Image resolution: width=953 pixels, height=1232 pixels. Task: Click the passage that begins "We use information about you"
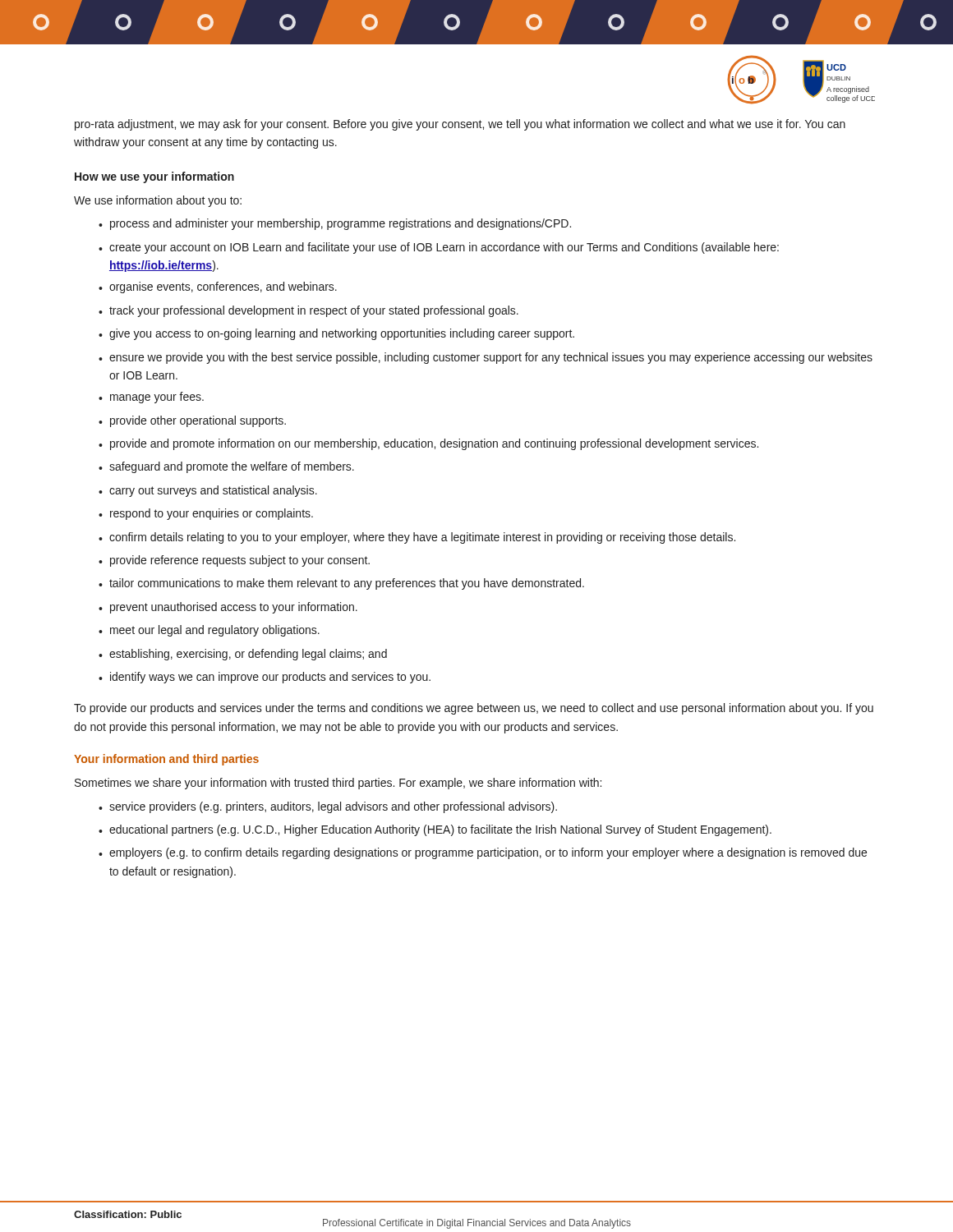158,200
